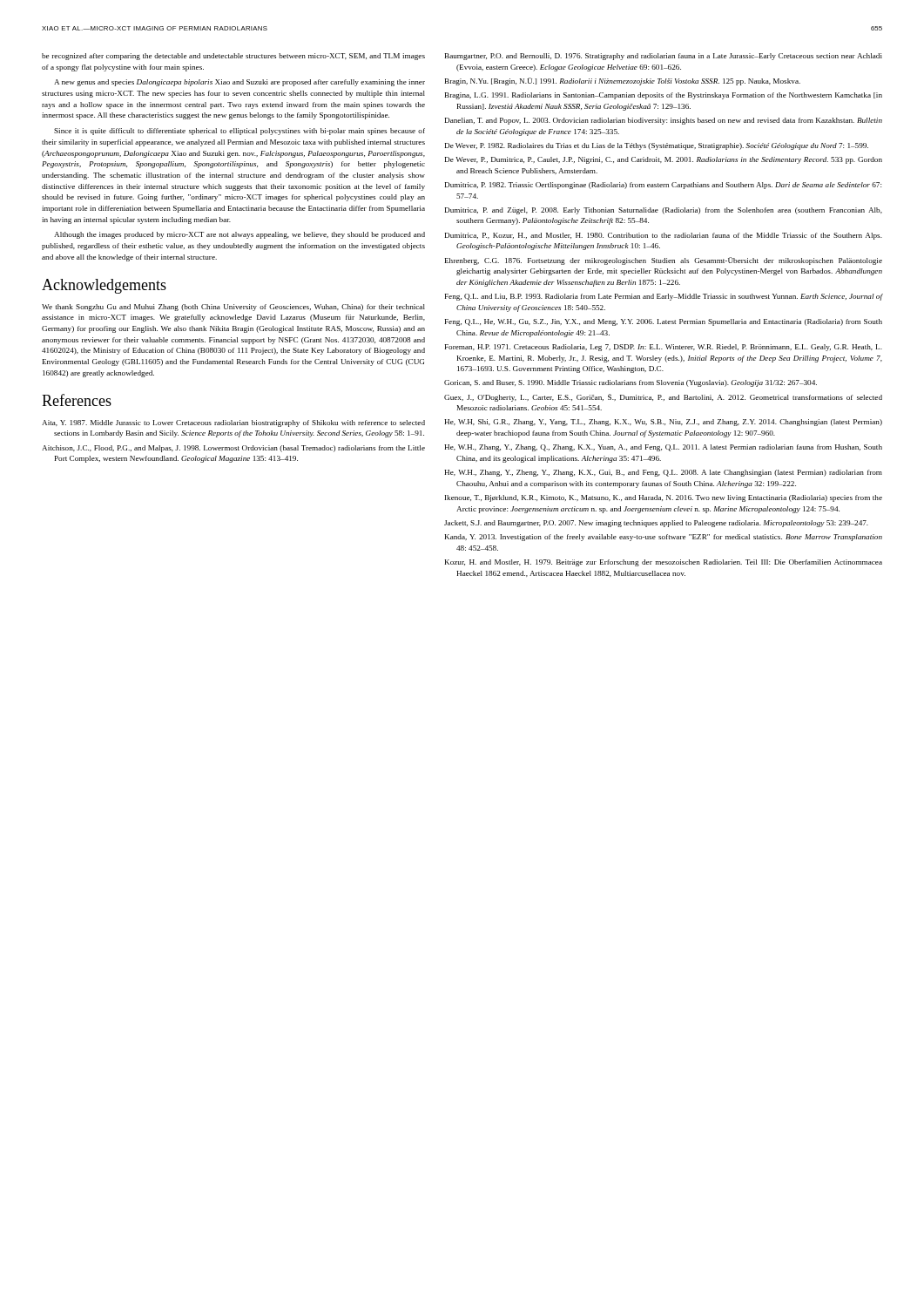This screenshot has width=924, height=1307.
Task: Find the list item containing "Bragina, L.G. 1991. Radiolarians in"
Action: click(x=663, y=101)
